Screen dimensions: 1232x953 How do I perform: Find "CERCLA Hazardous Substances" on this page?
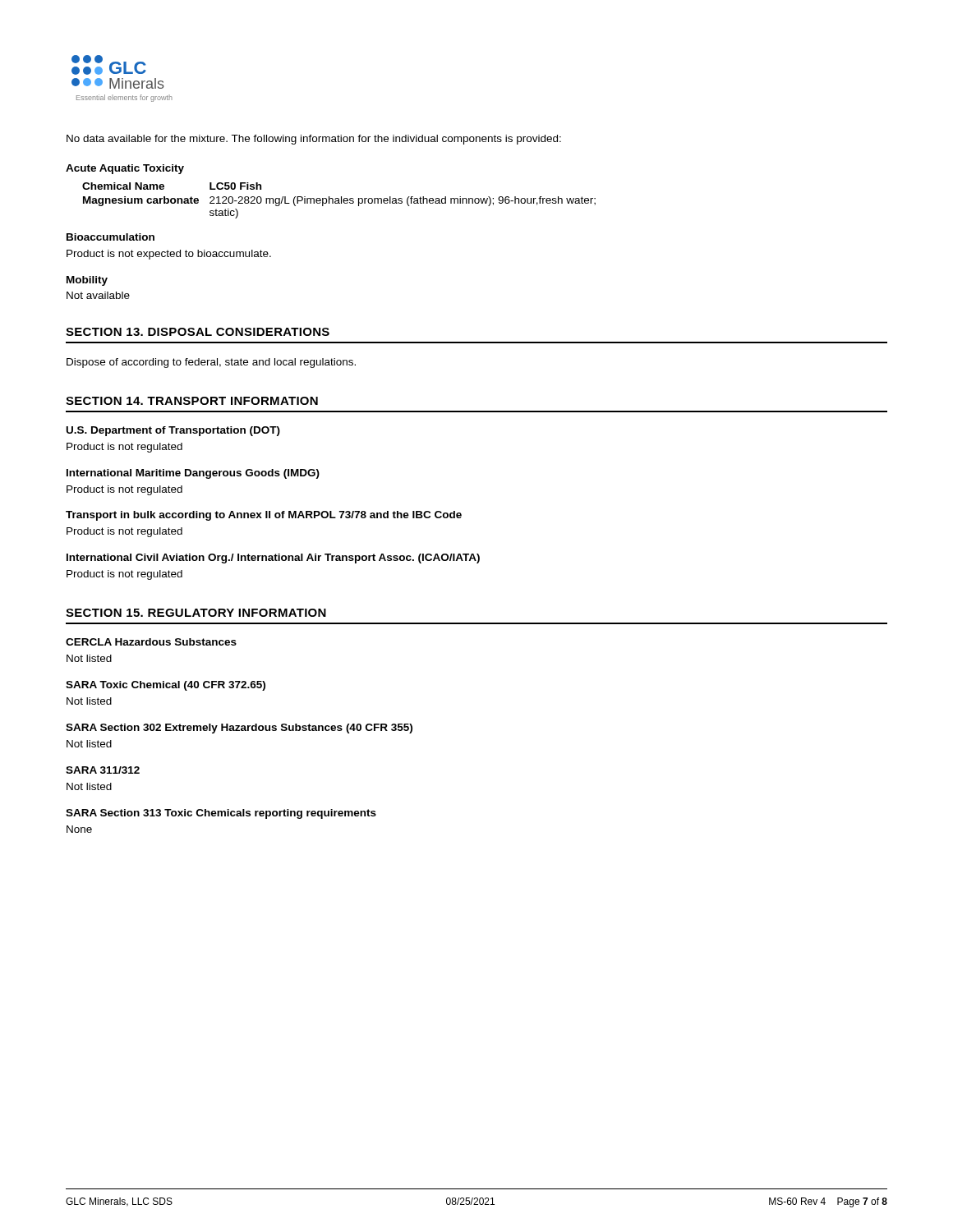tap(151, 642)
